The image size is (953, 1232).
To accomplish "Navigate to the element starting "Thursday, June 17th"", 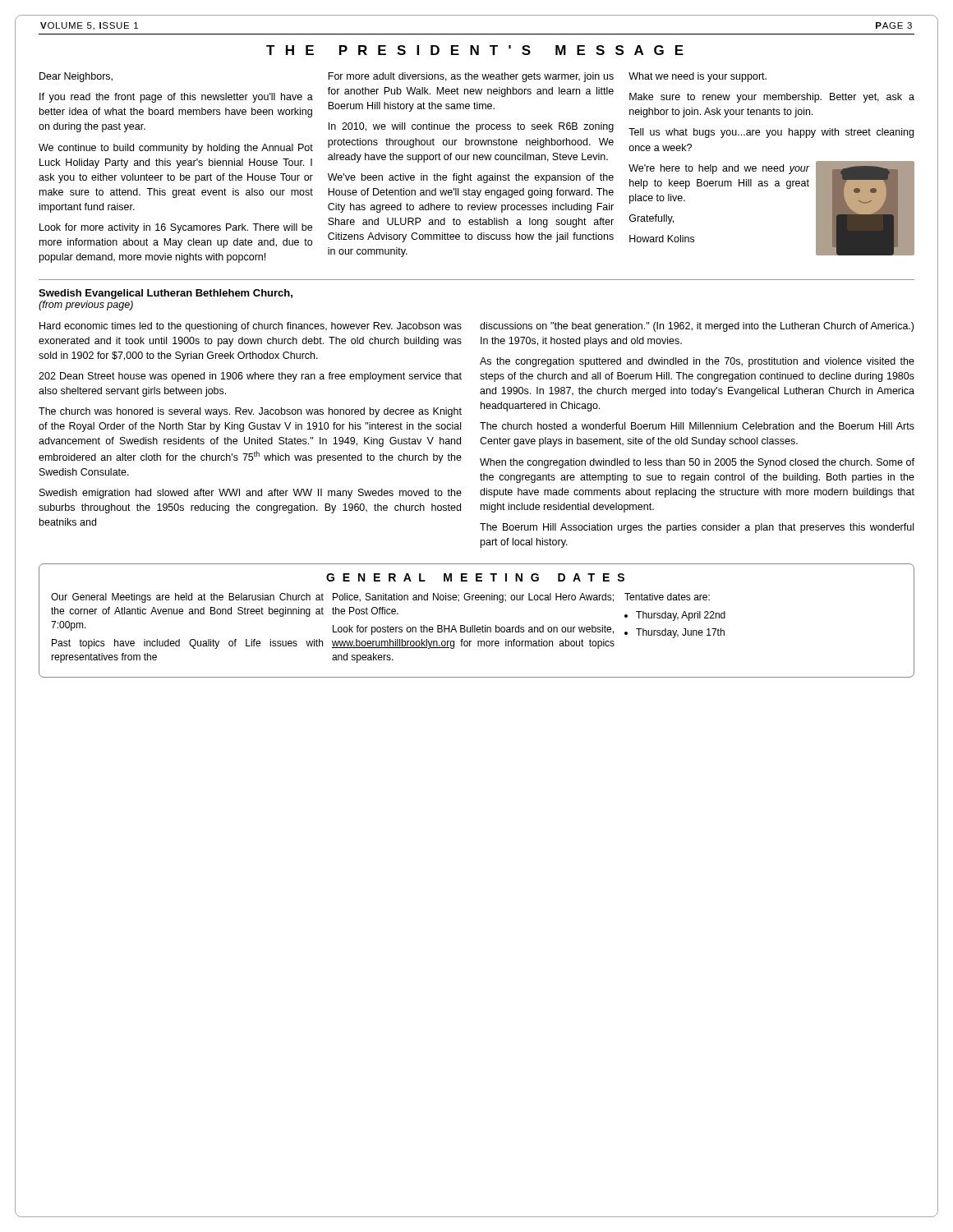I will click(x=681, y=633).
